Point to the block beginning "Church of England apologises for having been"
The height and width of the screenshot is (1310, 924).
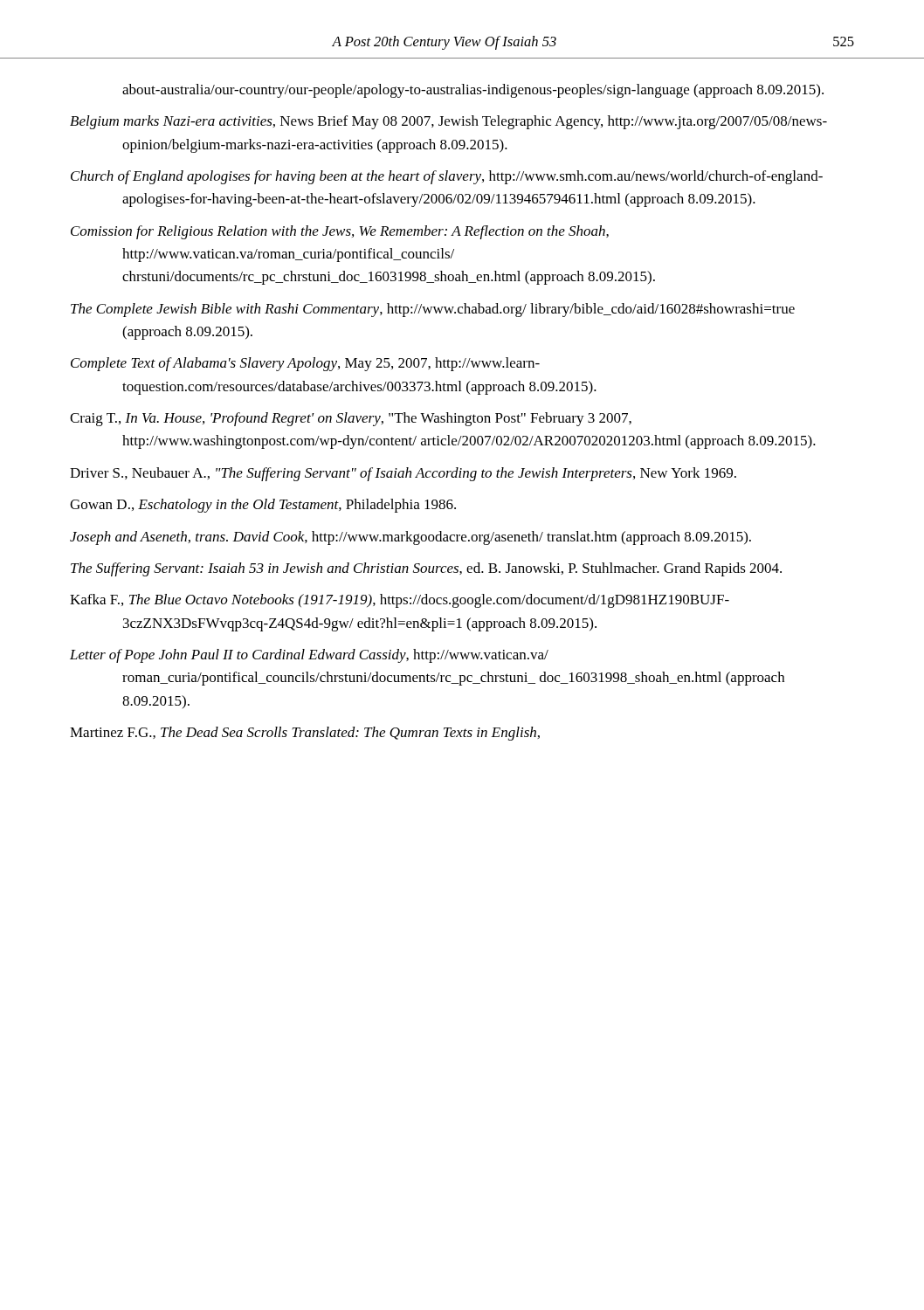446,187
